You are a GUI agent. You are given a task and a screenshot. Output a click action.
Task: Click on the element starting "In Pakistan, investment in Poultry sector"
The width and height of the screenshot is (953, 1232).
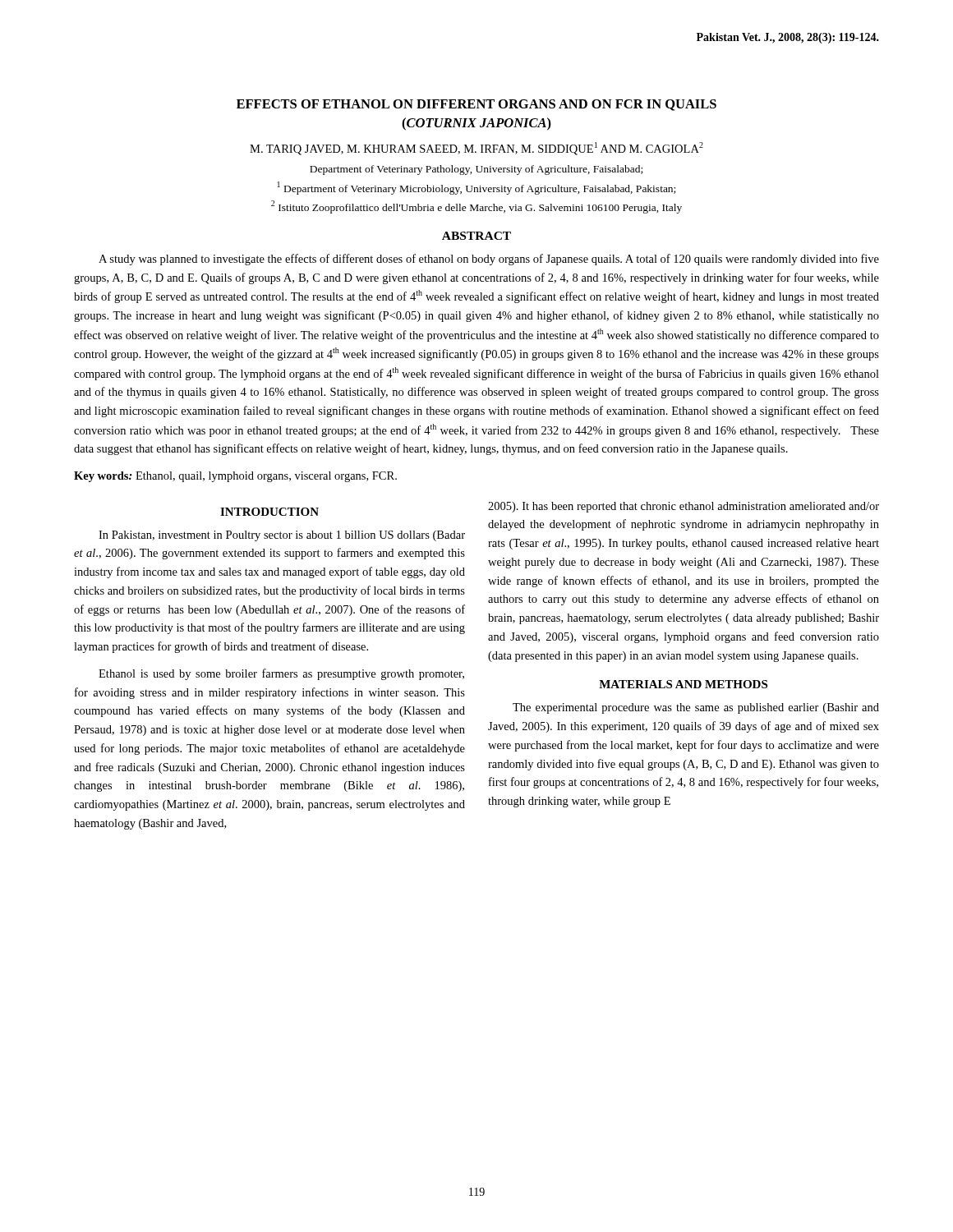[269, 590]
